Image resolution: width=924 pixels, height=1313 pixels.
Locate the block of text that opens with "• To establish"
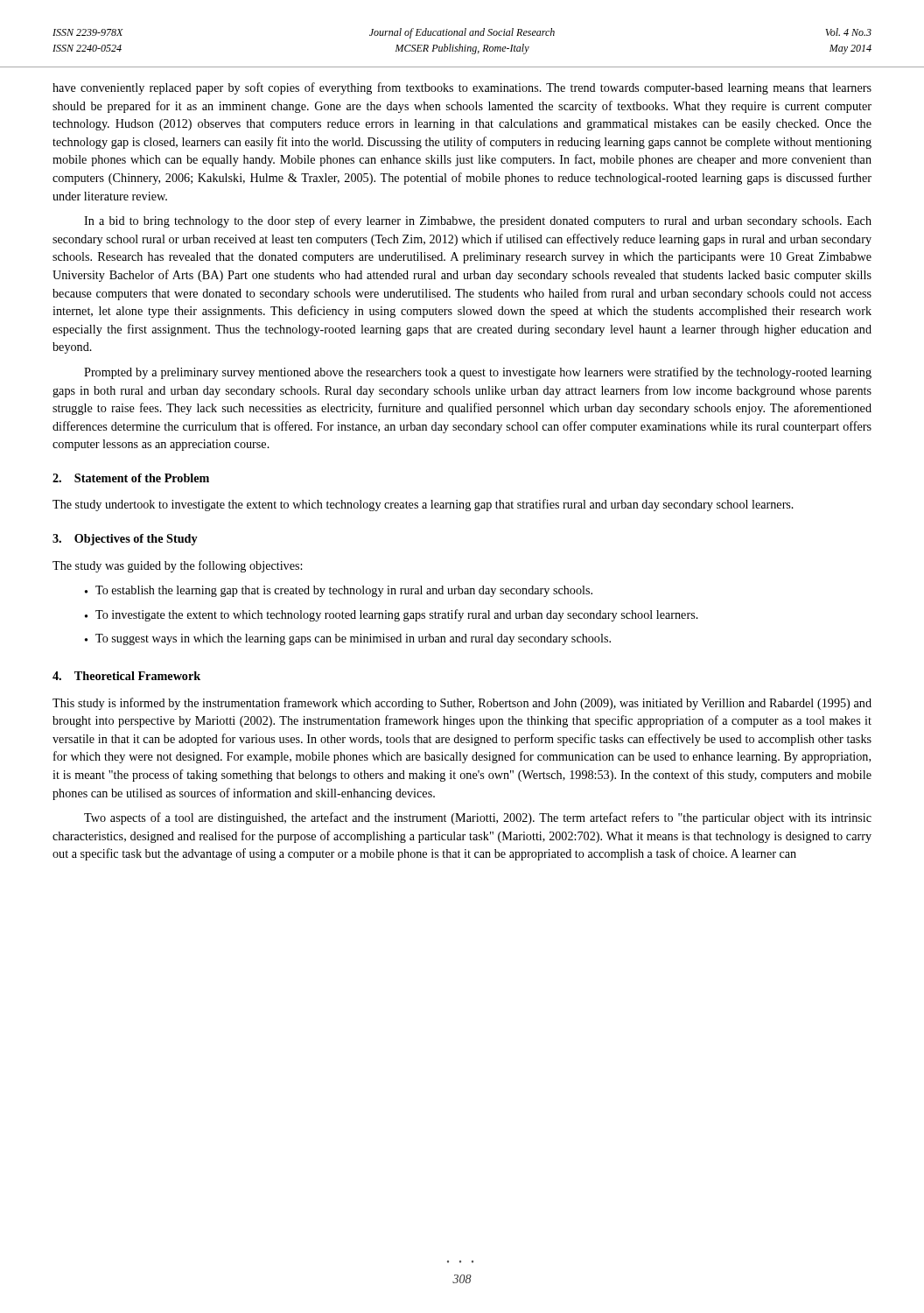pos(339,591)
